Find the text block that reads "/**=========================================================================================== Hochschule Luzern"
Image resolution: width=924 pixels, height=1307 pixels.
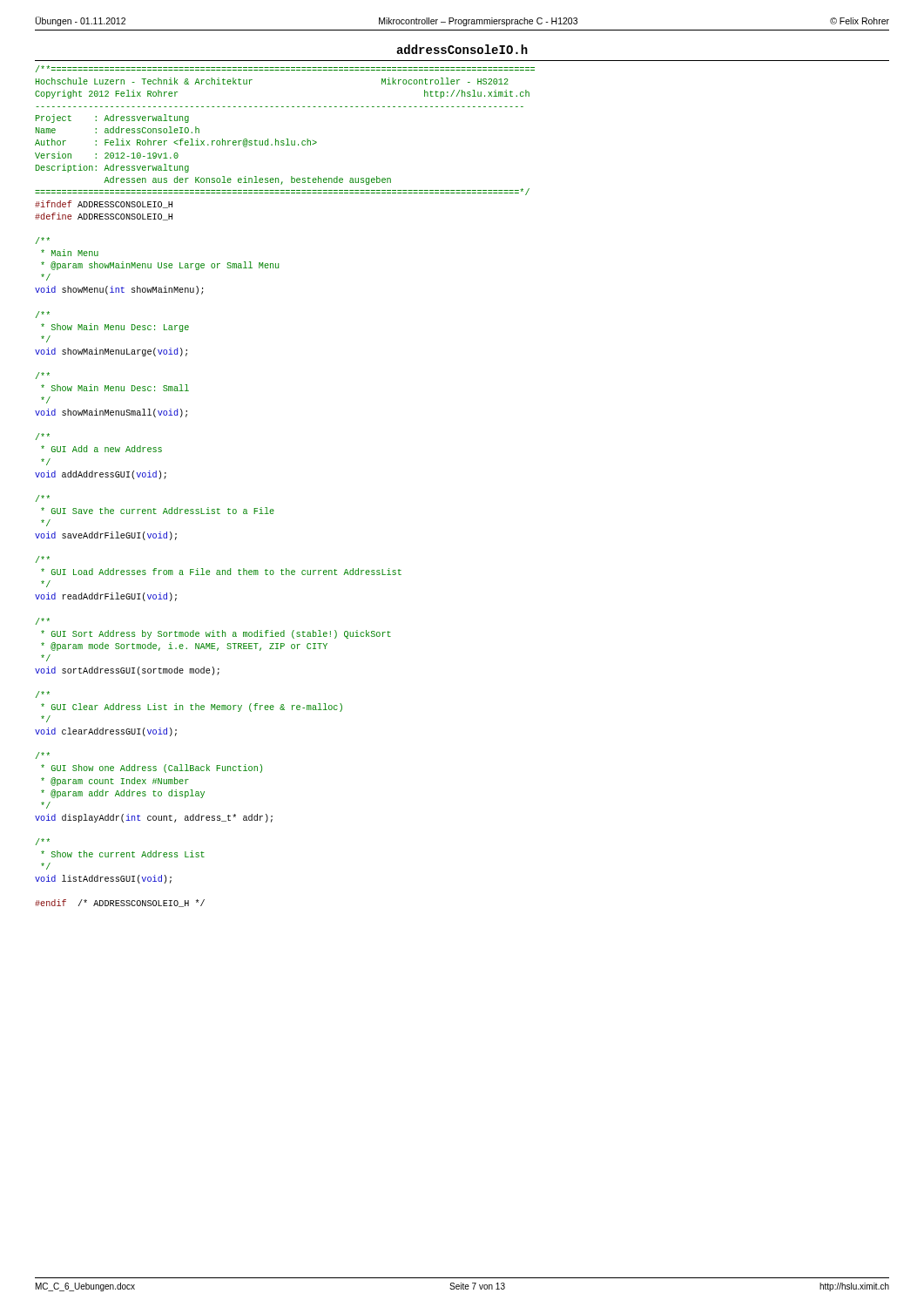[x=285, y=69]
